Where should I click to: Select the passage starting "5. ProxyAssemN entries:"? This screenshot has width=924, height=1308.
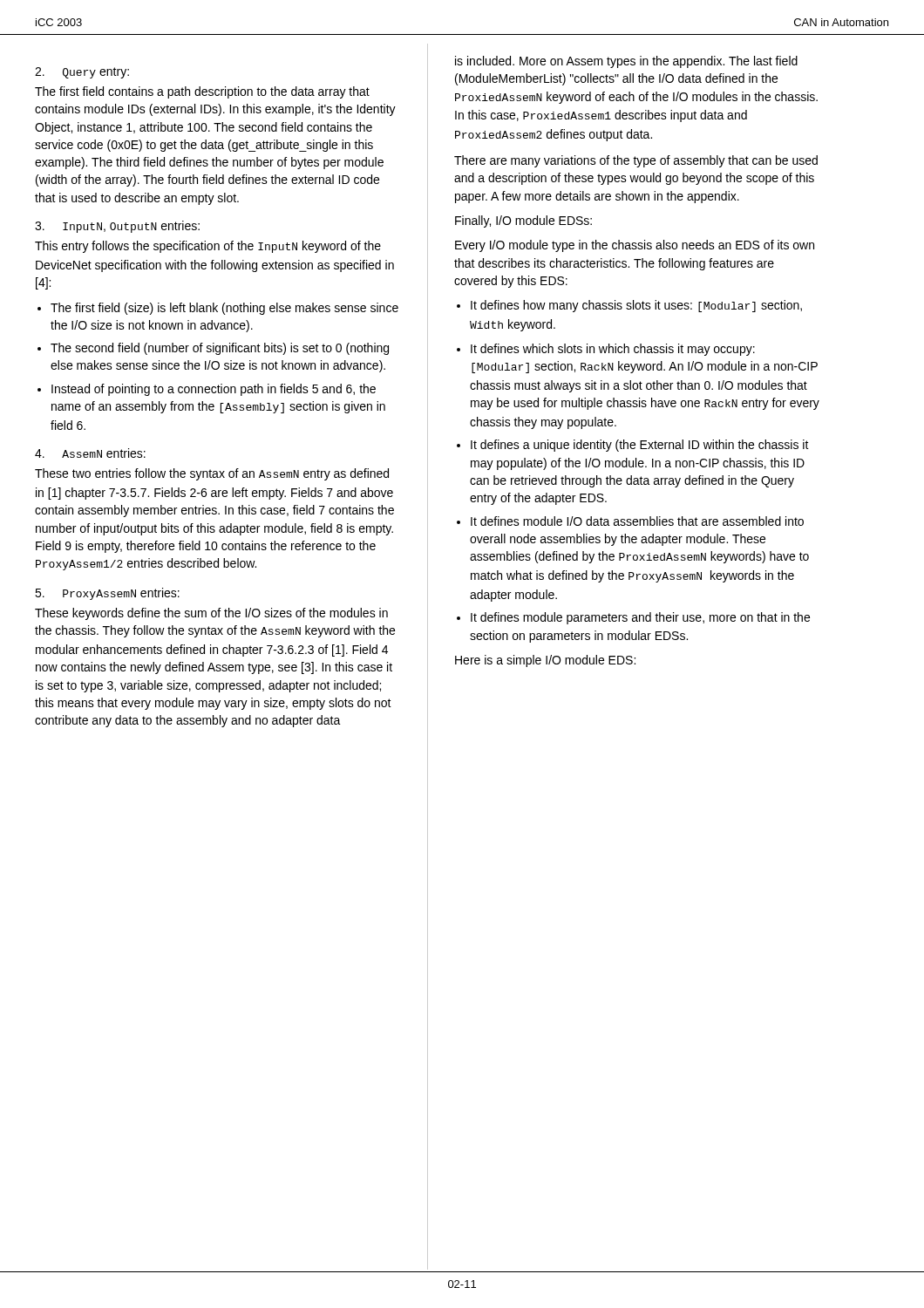[x=108, y=593]
